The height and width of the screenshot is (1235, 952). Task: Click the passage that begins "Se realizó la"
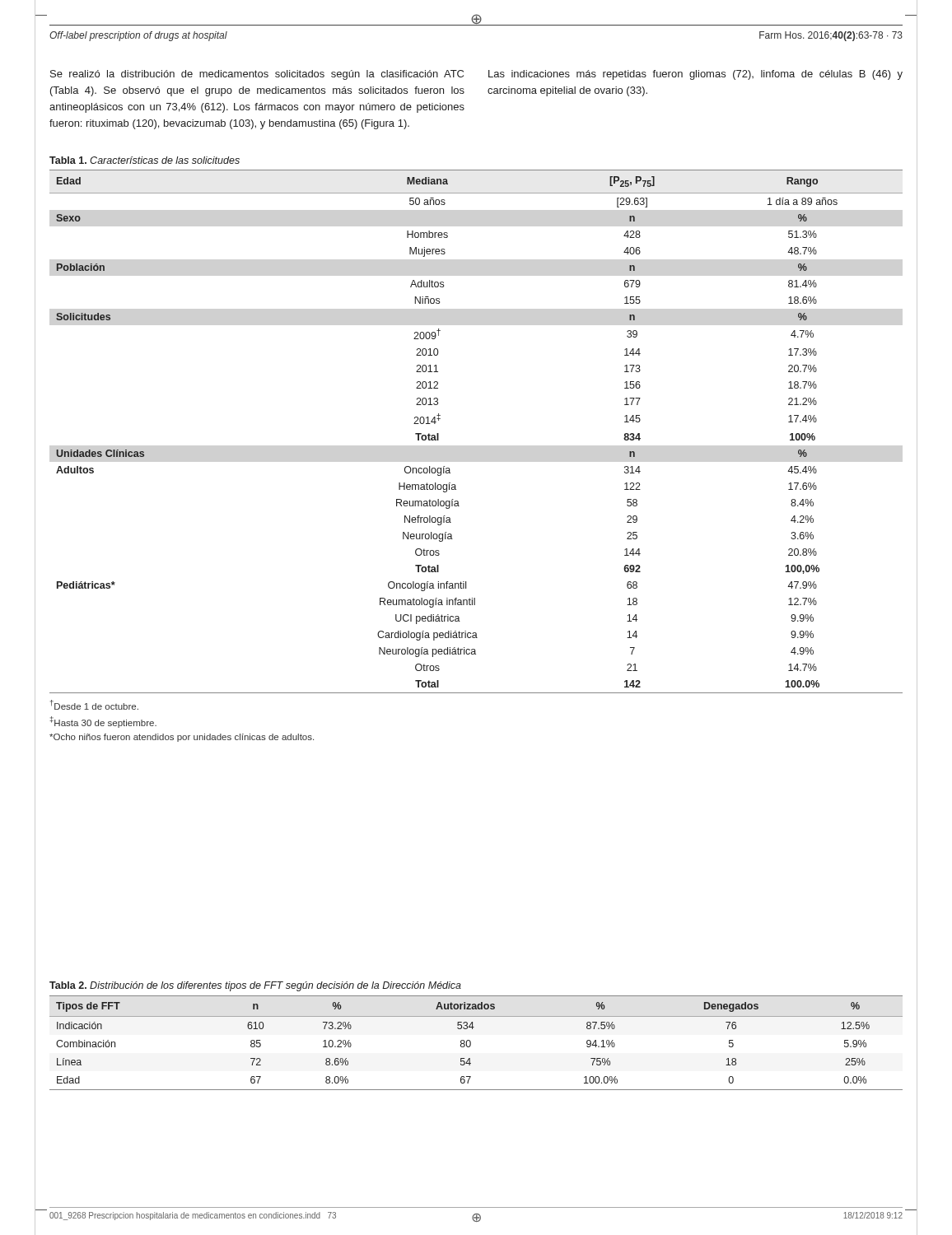click(x=257, y=99)
